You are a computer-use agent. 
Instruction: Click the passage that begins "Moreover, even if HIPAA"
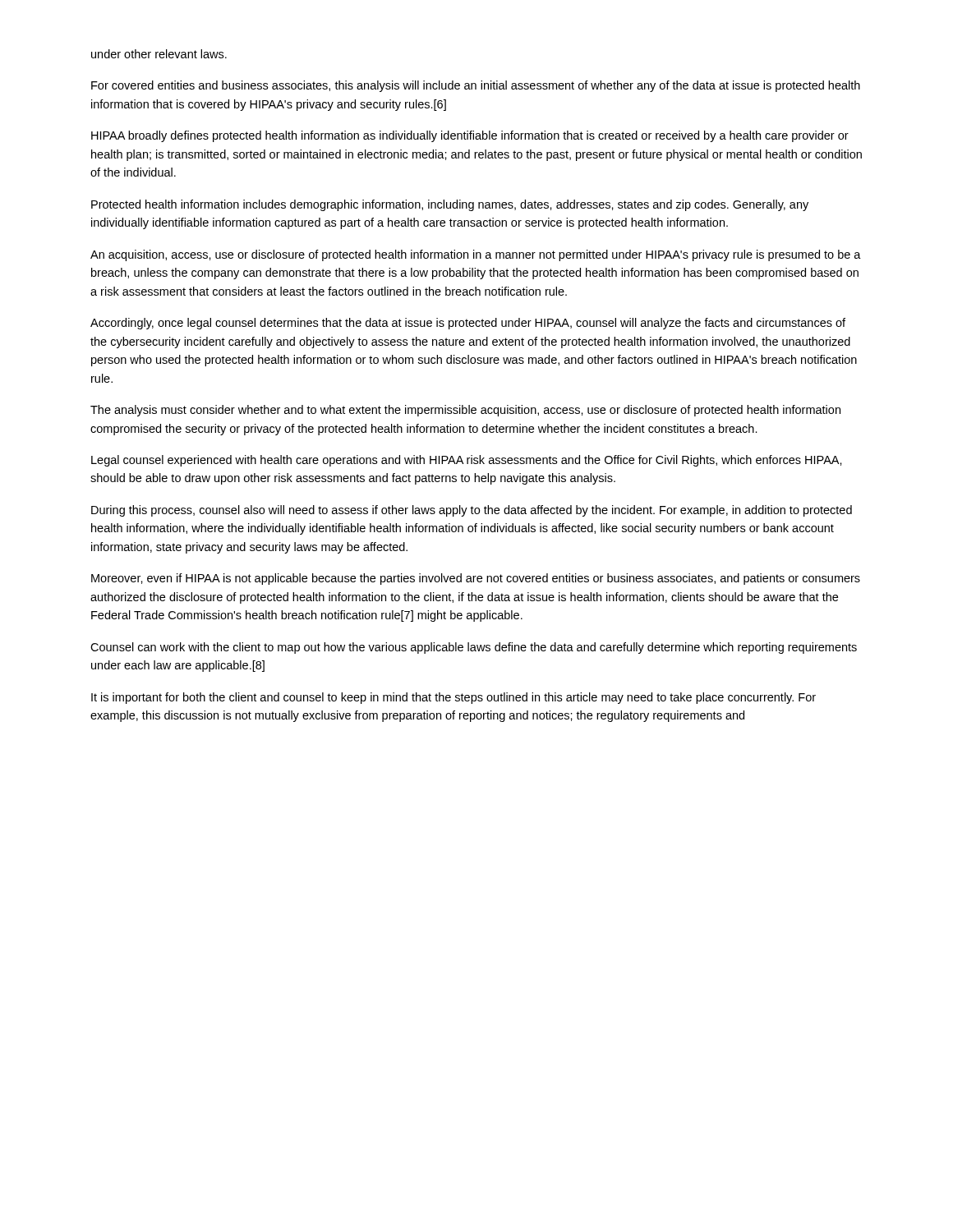[475, 597]
